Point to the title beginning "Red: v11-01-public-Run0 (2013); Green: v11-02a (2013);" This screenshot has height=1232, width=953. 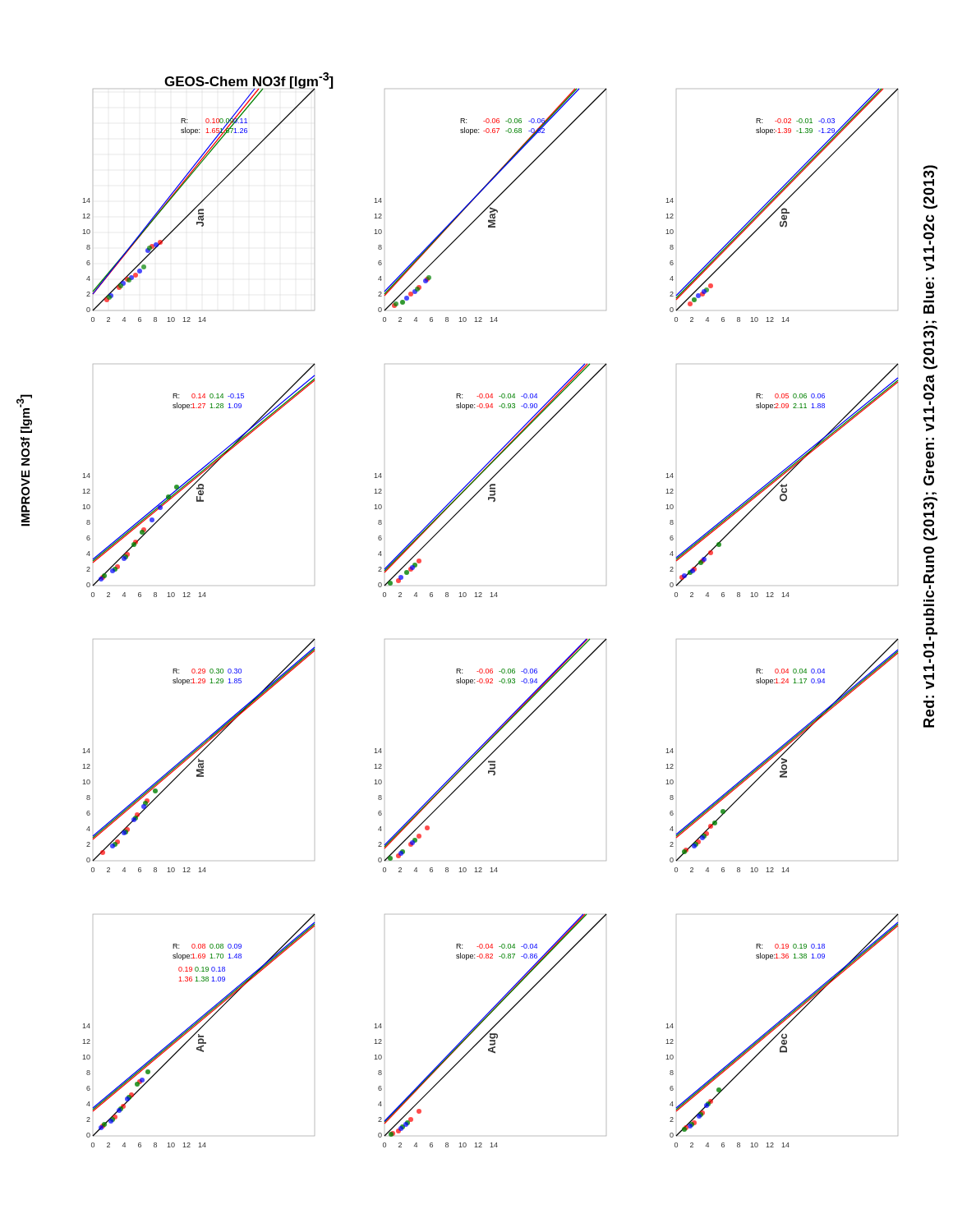coord(929,446)
